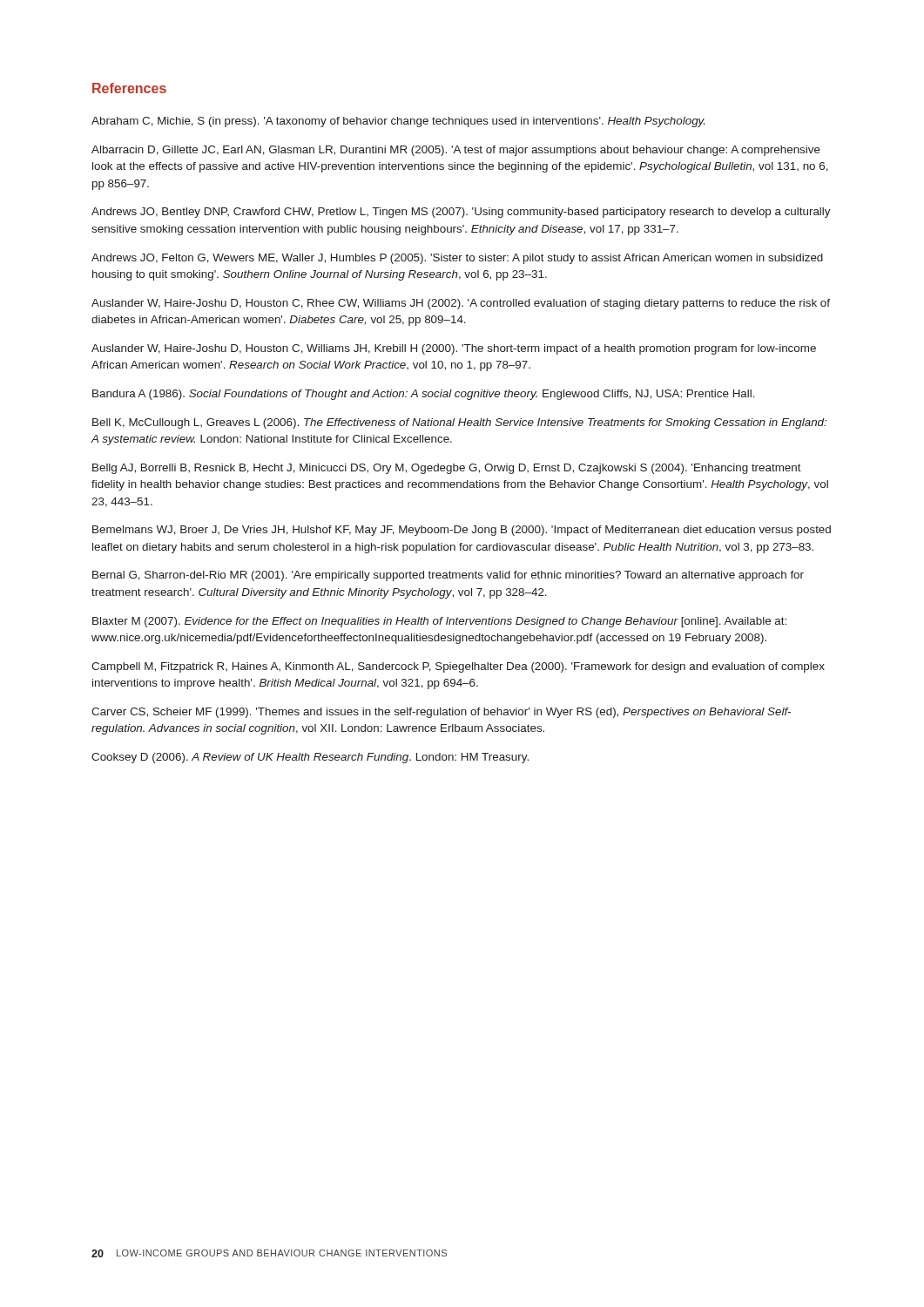Locate the list item with the text "Bemelmans WJ, Broer J,"
924x1307 pixels.
(x=461, y=538)
